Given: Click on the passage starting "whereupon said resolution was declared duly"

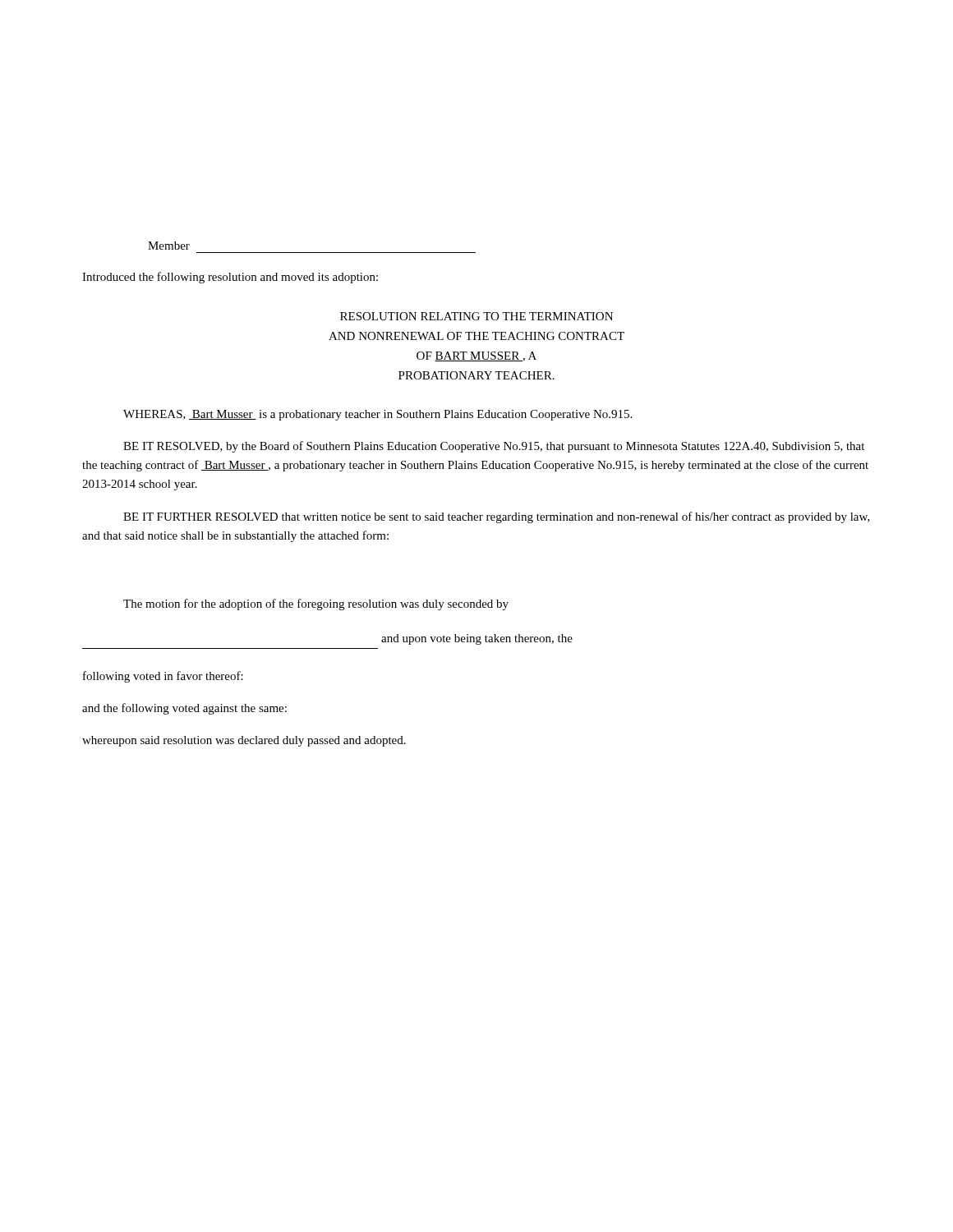Looking at the screenshot, I should click(x=244, y=740).
